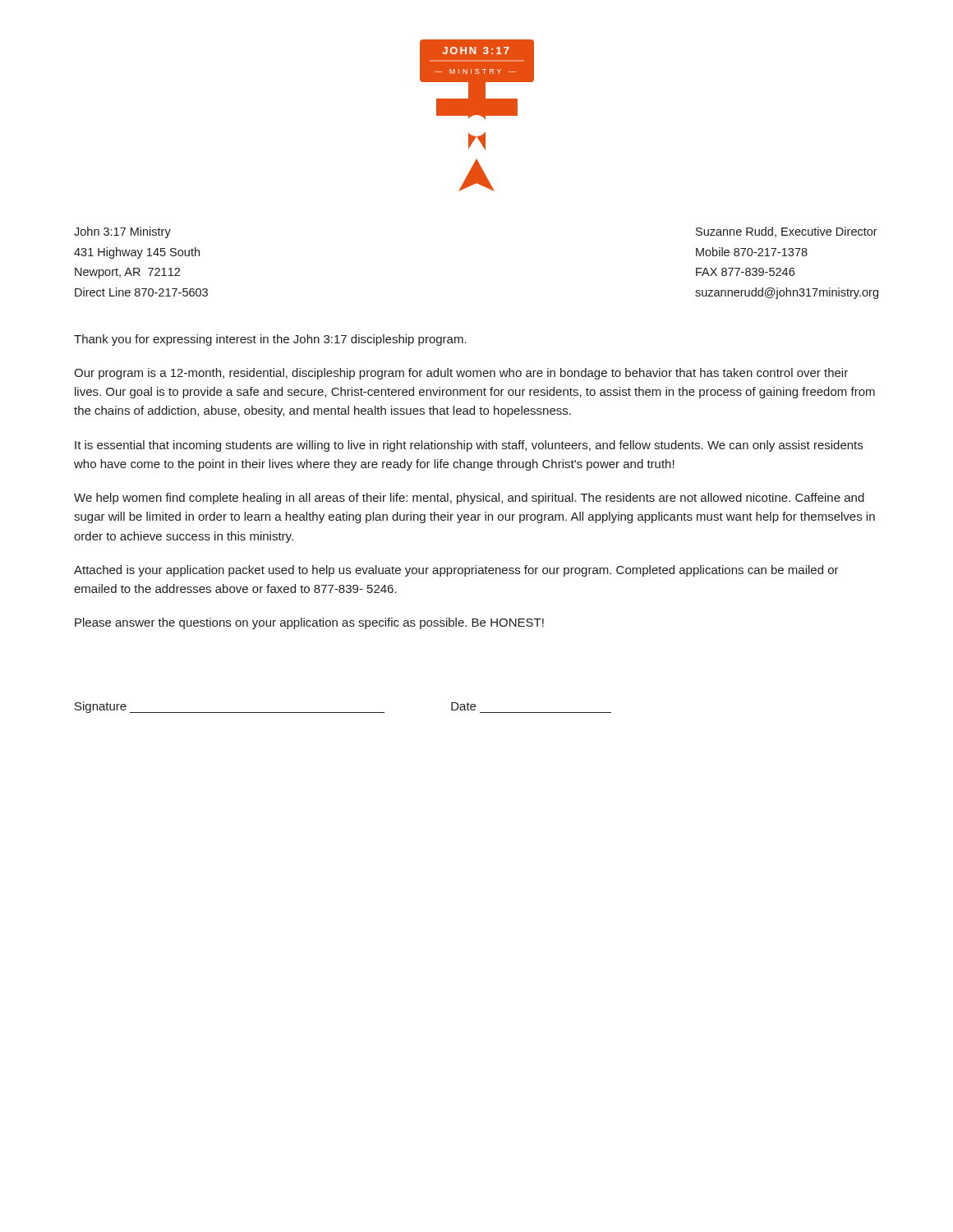Screen dimensions: 1232x953
Task: Locate the logo
Action: (476, 107)
